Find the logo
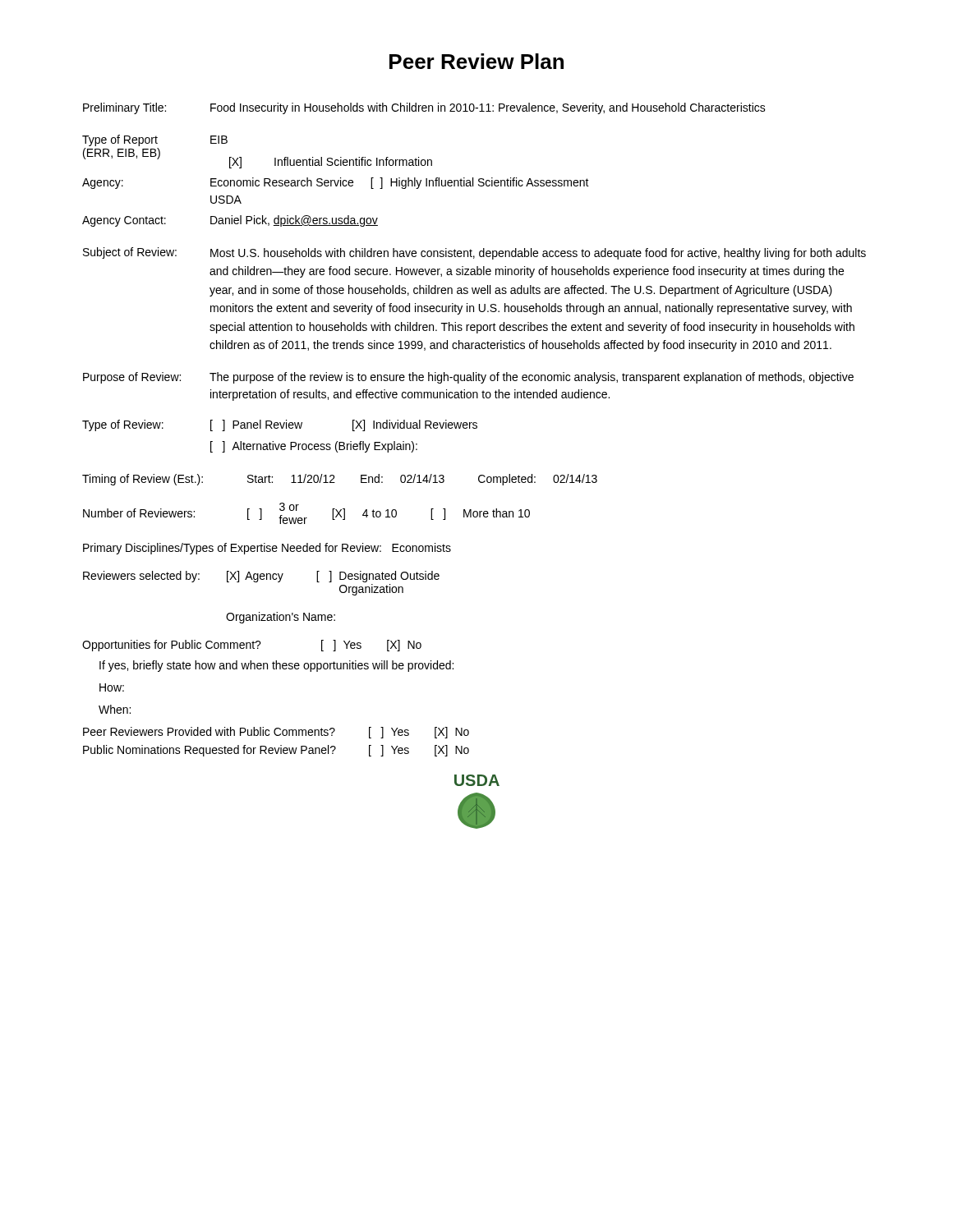Image resolution: width=953 pixels, height=1232 pixels. pyautogui.click(x=476, y=799)
